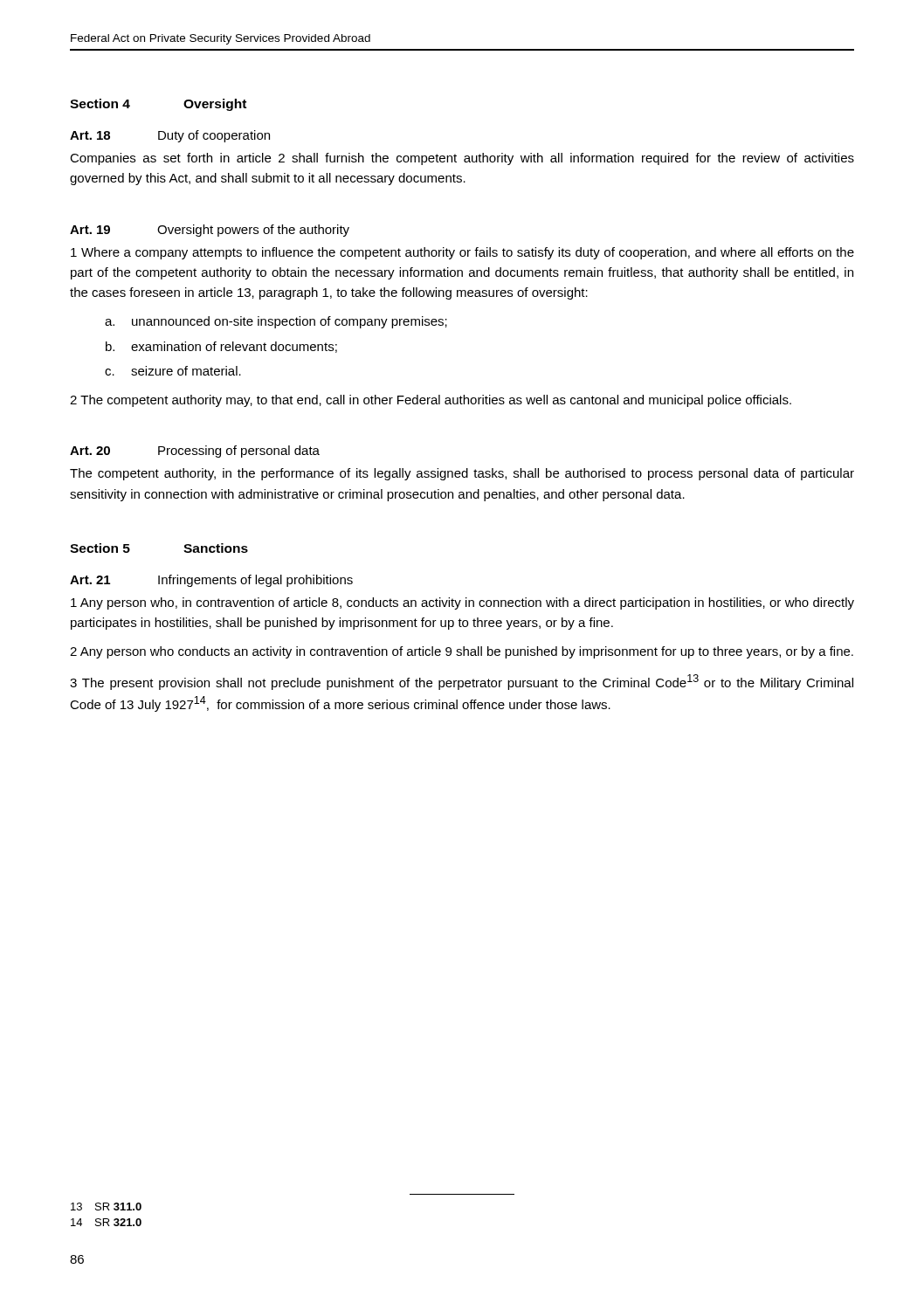Select the section header that says "Art. 21 Infringements of"
Image resolution: width=924 pixels, height=1310 pixels.
coord(211,579)
